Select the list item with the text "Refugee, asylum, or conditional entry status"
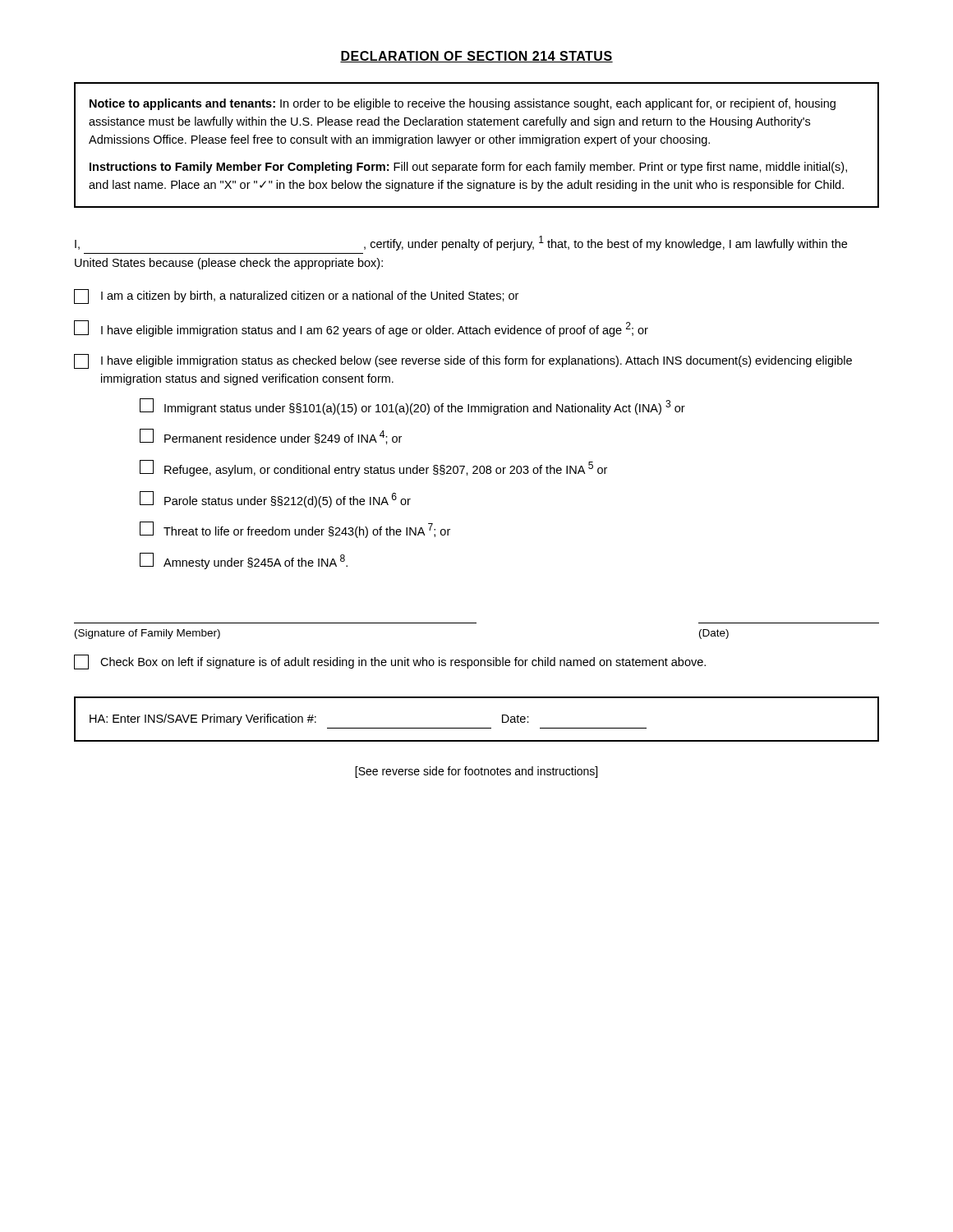The height and width of the screenshot is (1232, 953). (374, 469)
